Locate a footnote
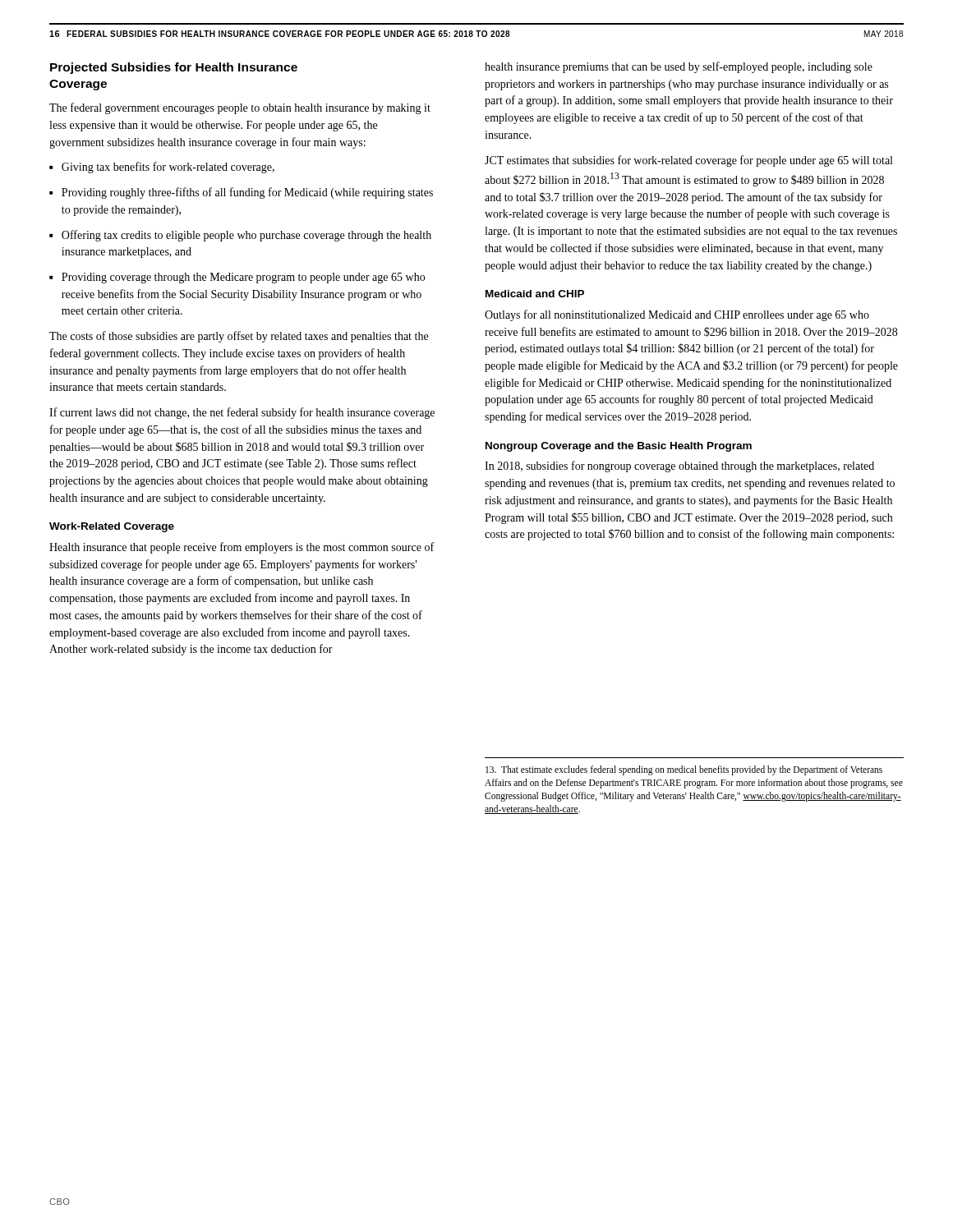 point(694,790)
